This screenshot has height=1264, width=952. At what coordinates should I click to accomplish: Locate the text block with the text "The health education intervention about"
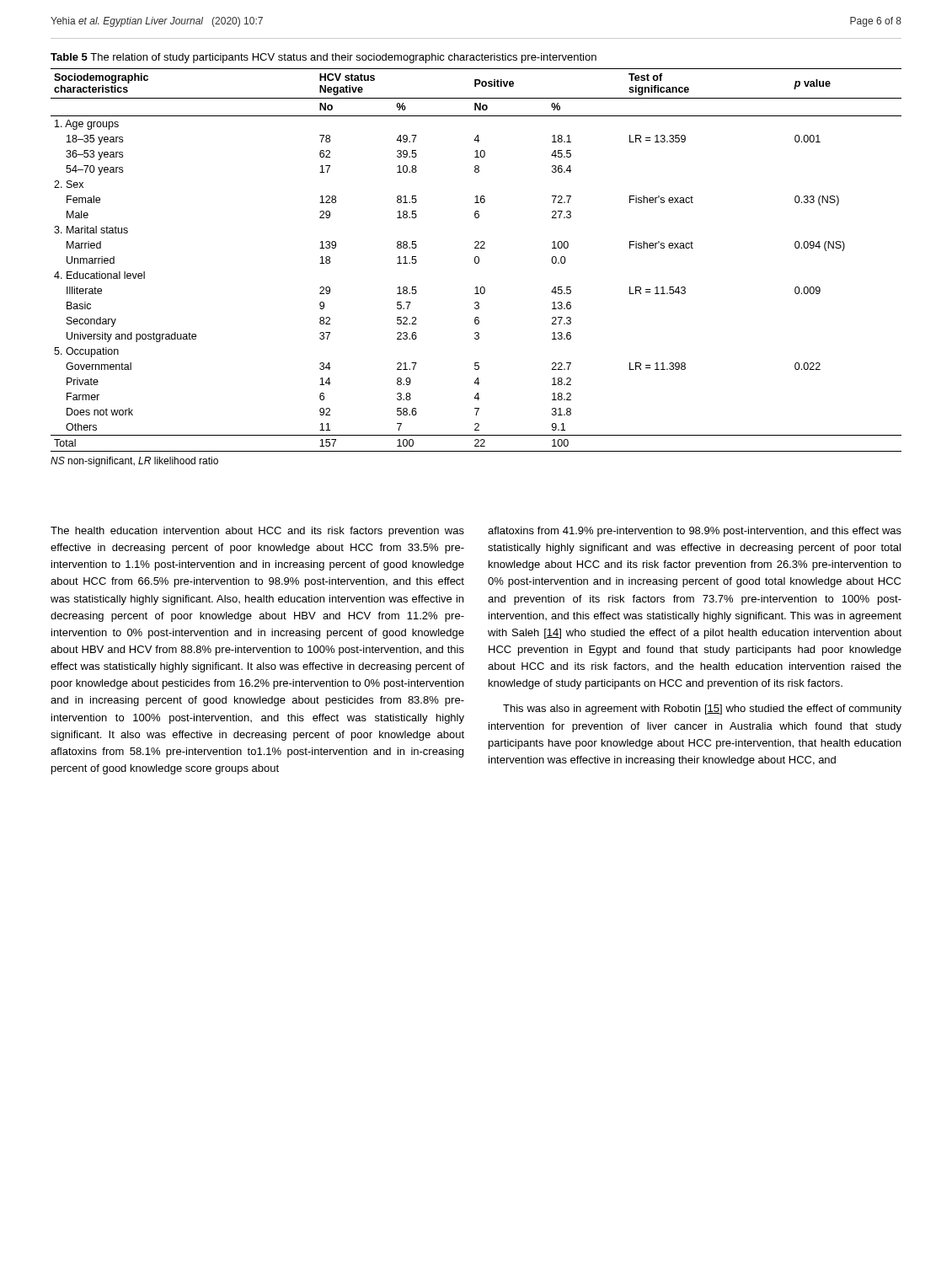pos(257,650)
